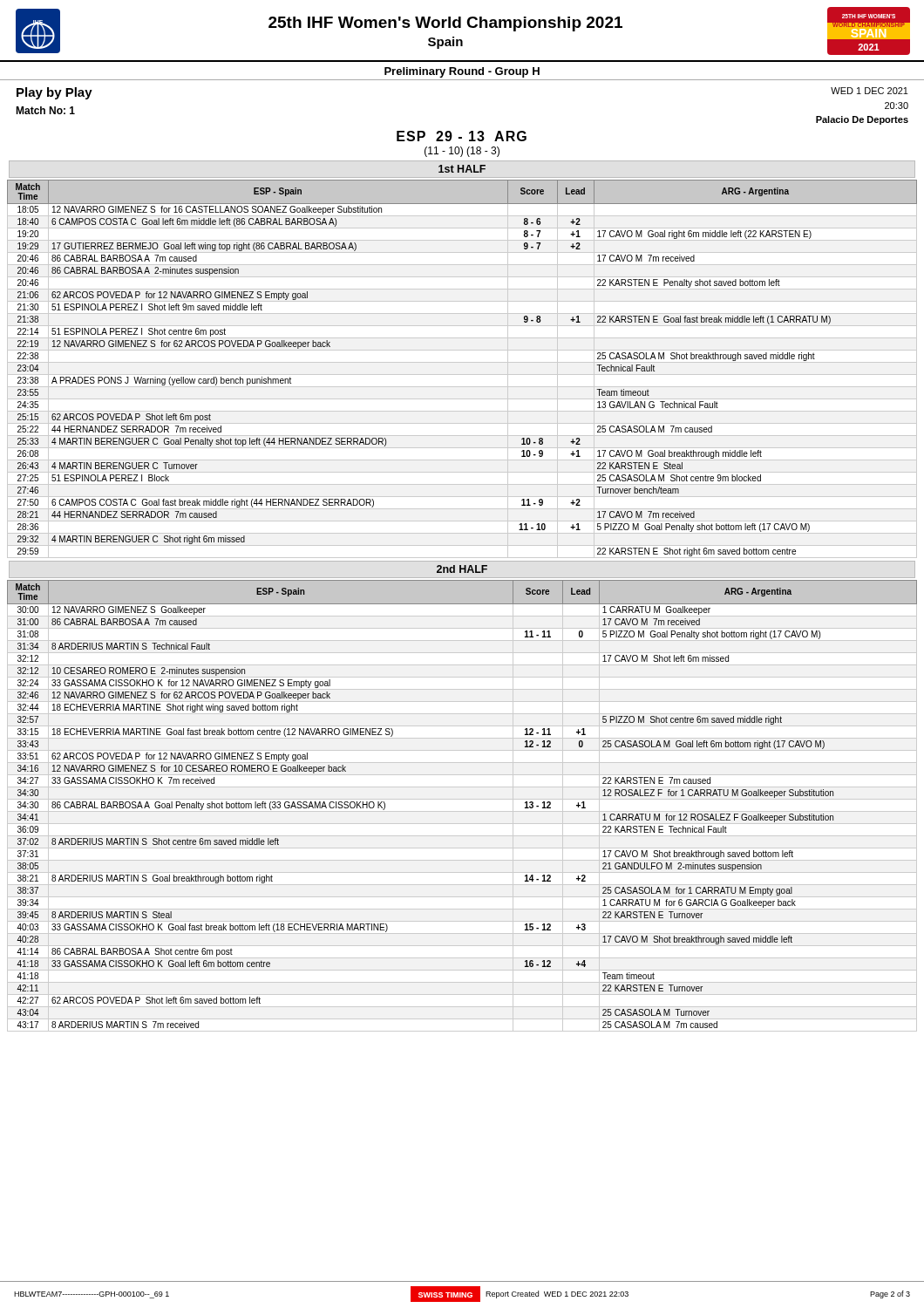Point to "WED 1 DEC 202120:30Palacio De Deportes"
Viewport: 924px width, 1308px height.
pos(862,105)
